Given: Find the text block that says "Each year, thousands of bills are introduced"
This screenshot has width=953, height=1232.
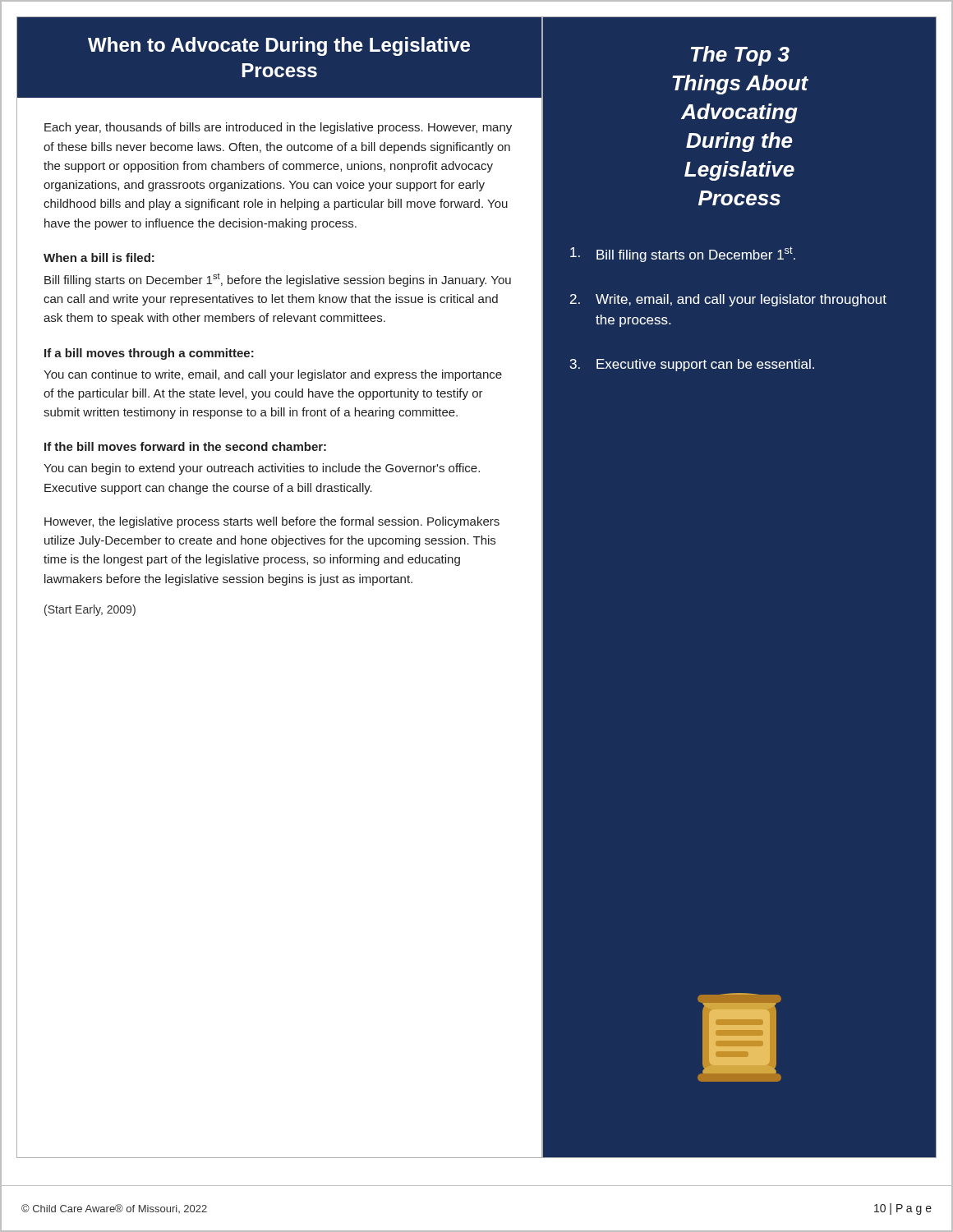Looking at the screenshot, I should [278, 175].
